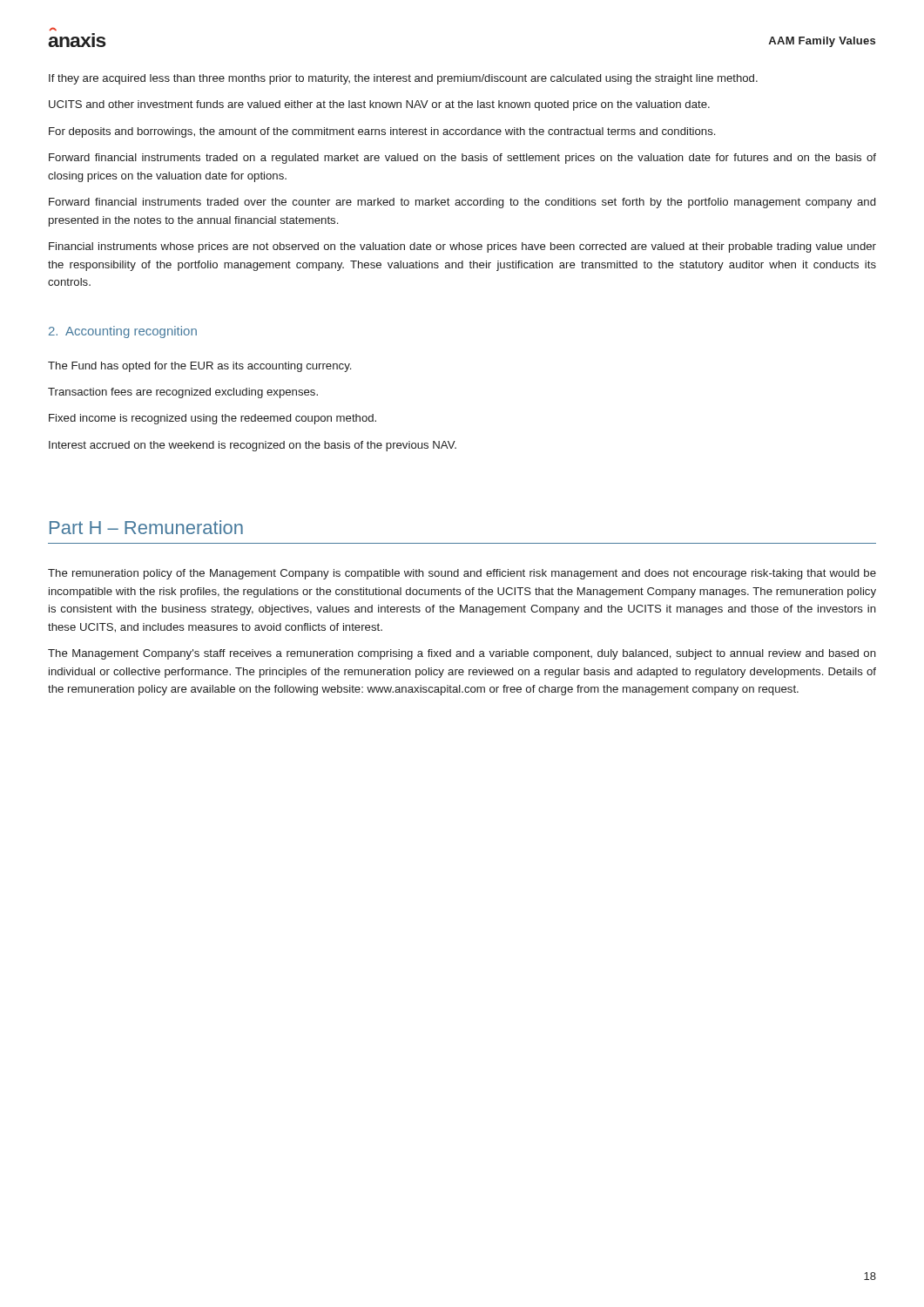Image resolution: width=924 pixels, height=1307 pixels.
Task: Locate the text block that reads "For deposits and borrowings, the"
Action: [382, 131]
